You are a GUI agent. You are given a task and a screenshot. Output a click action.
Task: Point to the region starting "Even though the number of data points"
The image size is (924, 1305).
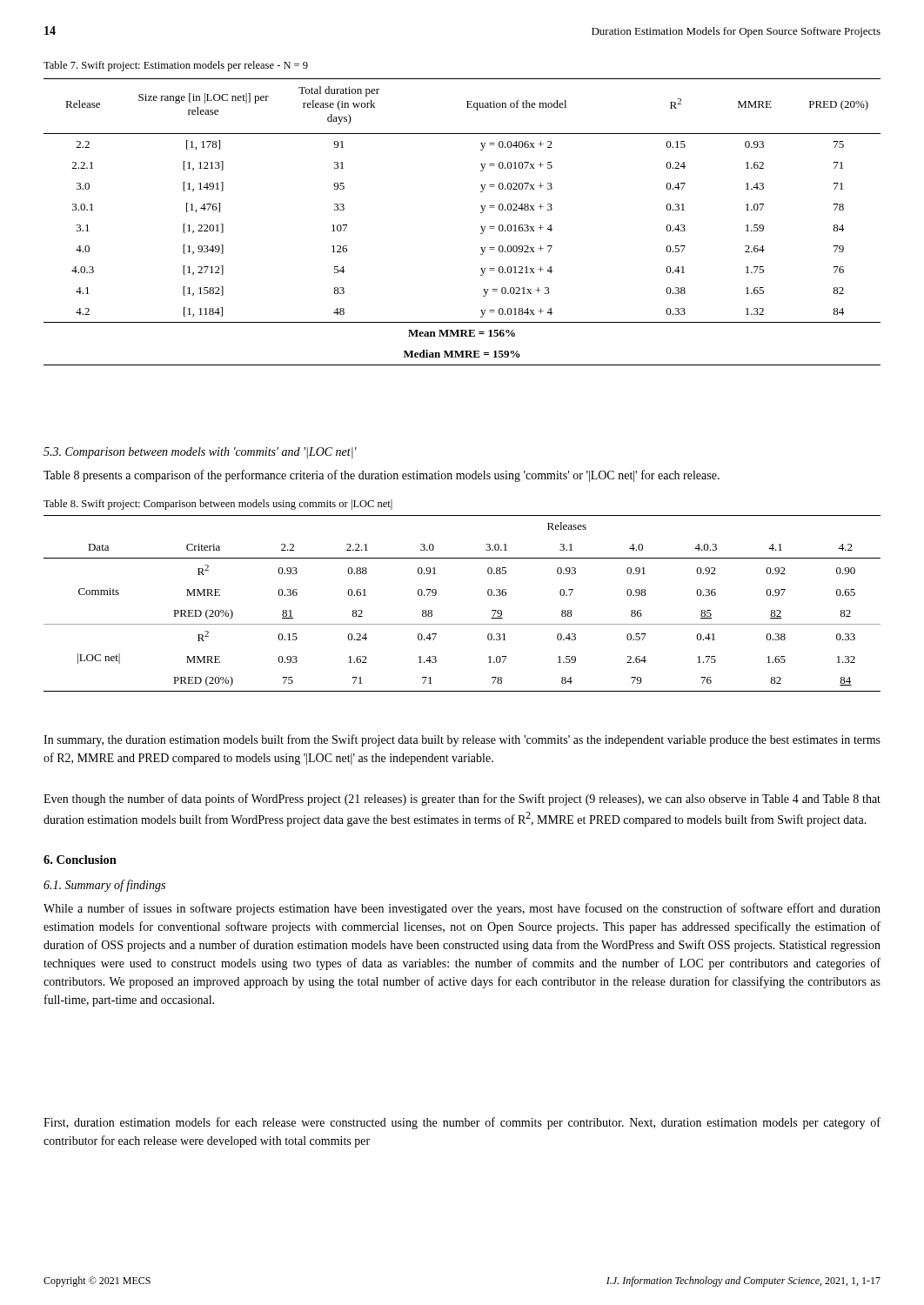tap(462, 809)
